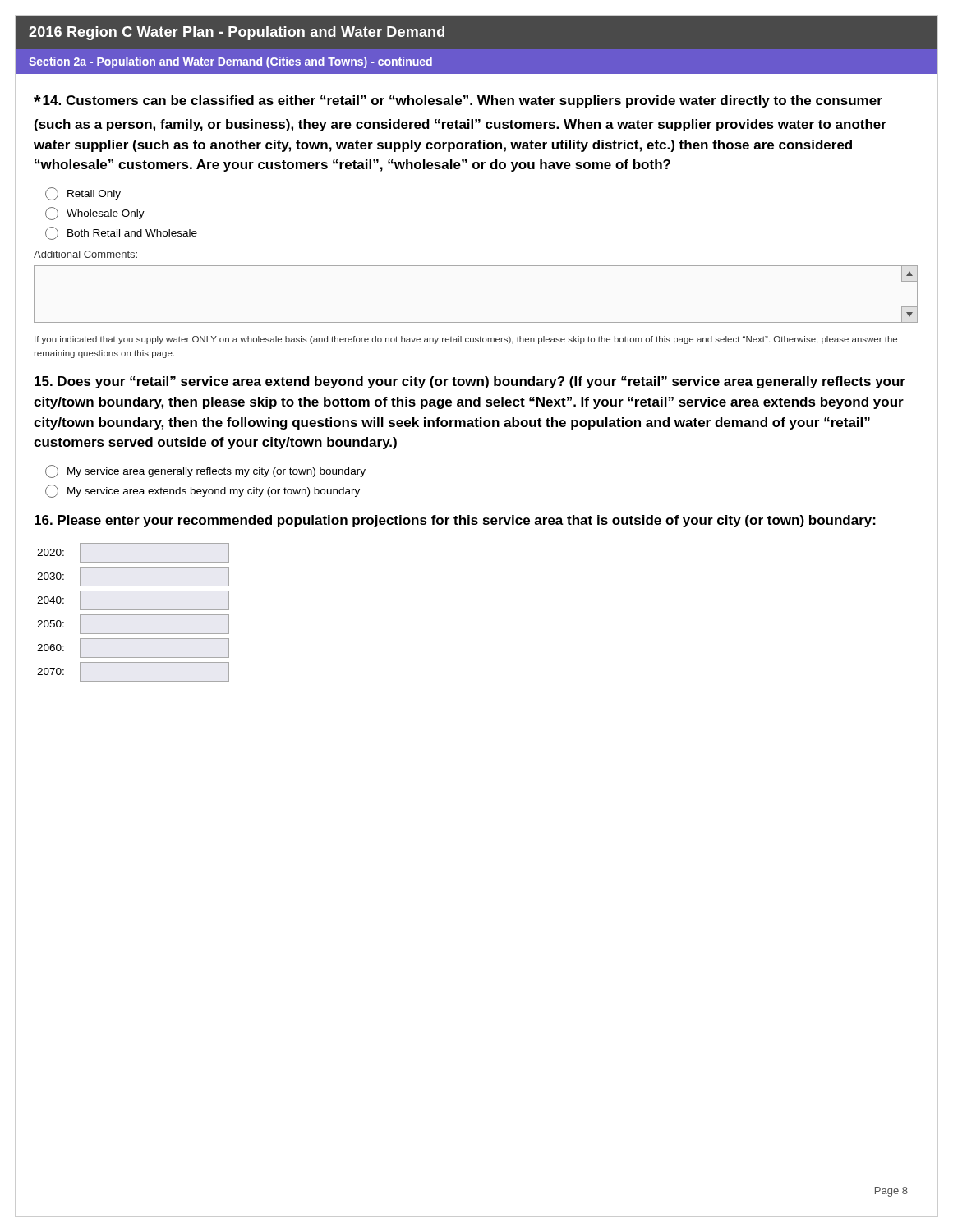Screen dimensions: 1232x953
Task: Navigate to the element starting "Please enter your recommended"
Action: point(455,520)
